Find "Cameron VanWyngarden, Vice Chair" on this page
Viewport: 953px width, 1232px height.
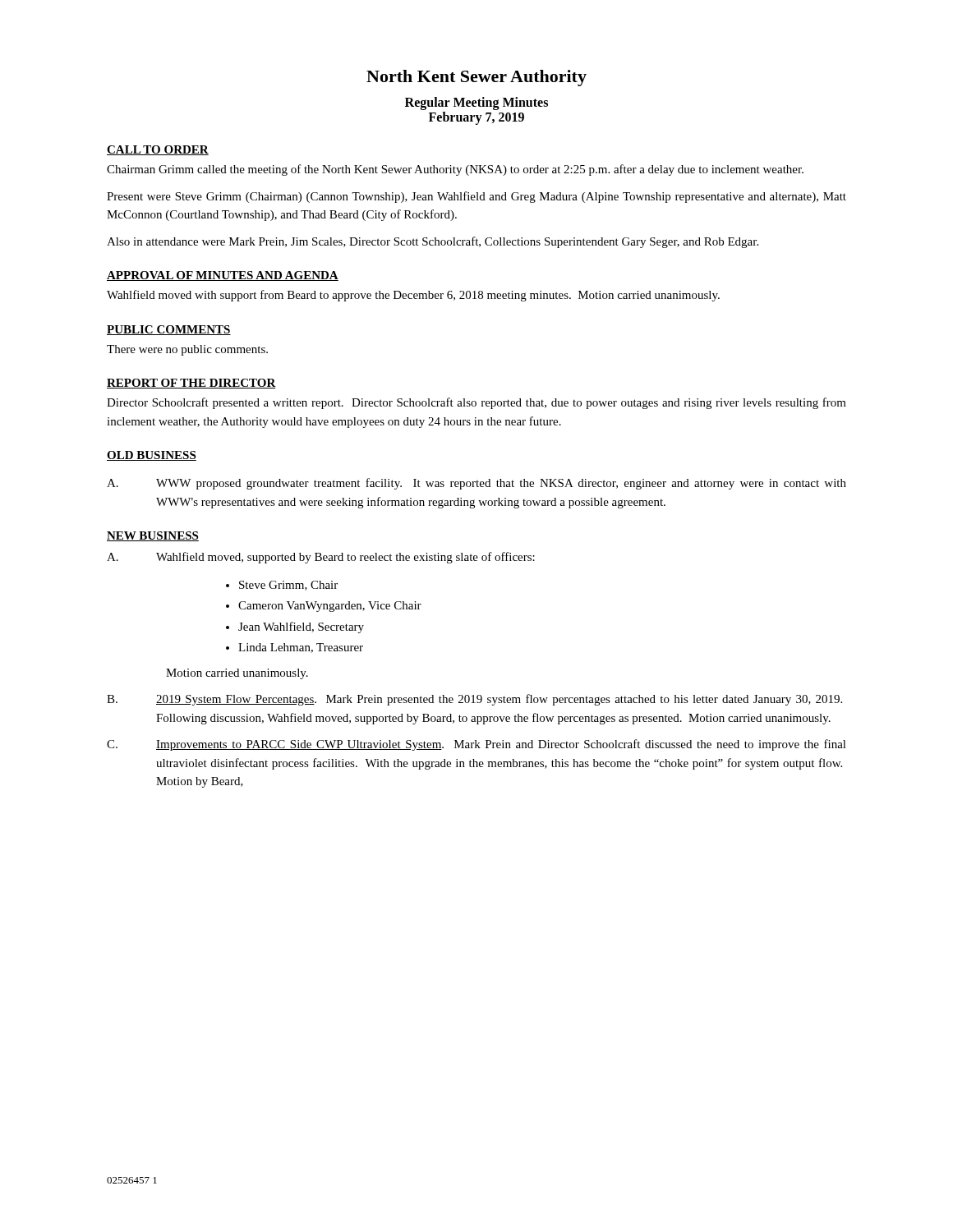pos(330,607)
